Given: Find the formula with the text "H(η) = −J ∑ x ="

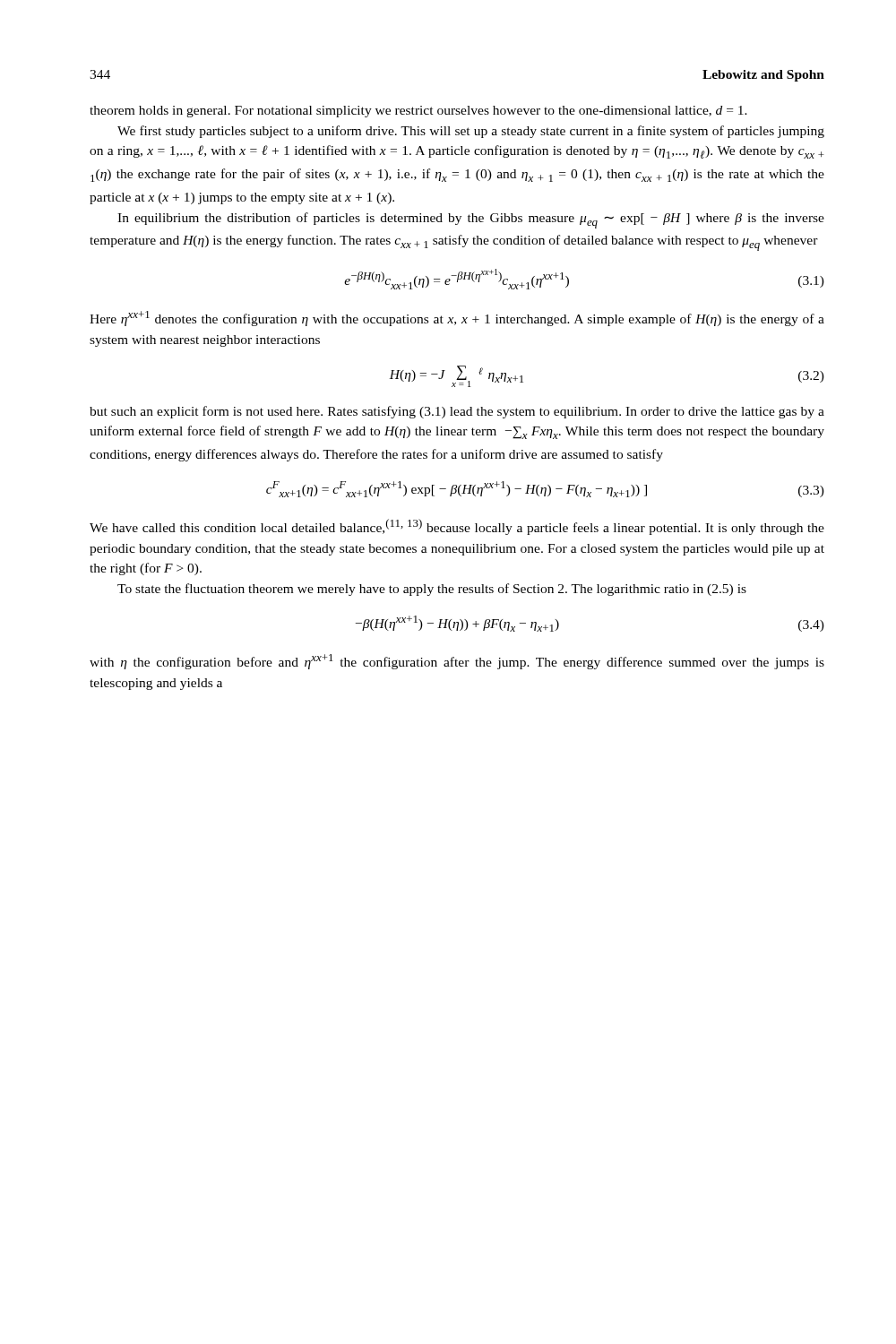Looking at the screenshot, I should [457, 375].
